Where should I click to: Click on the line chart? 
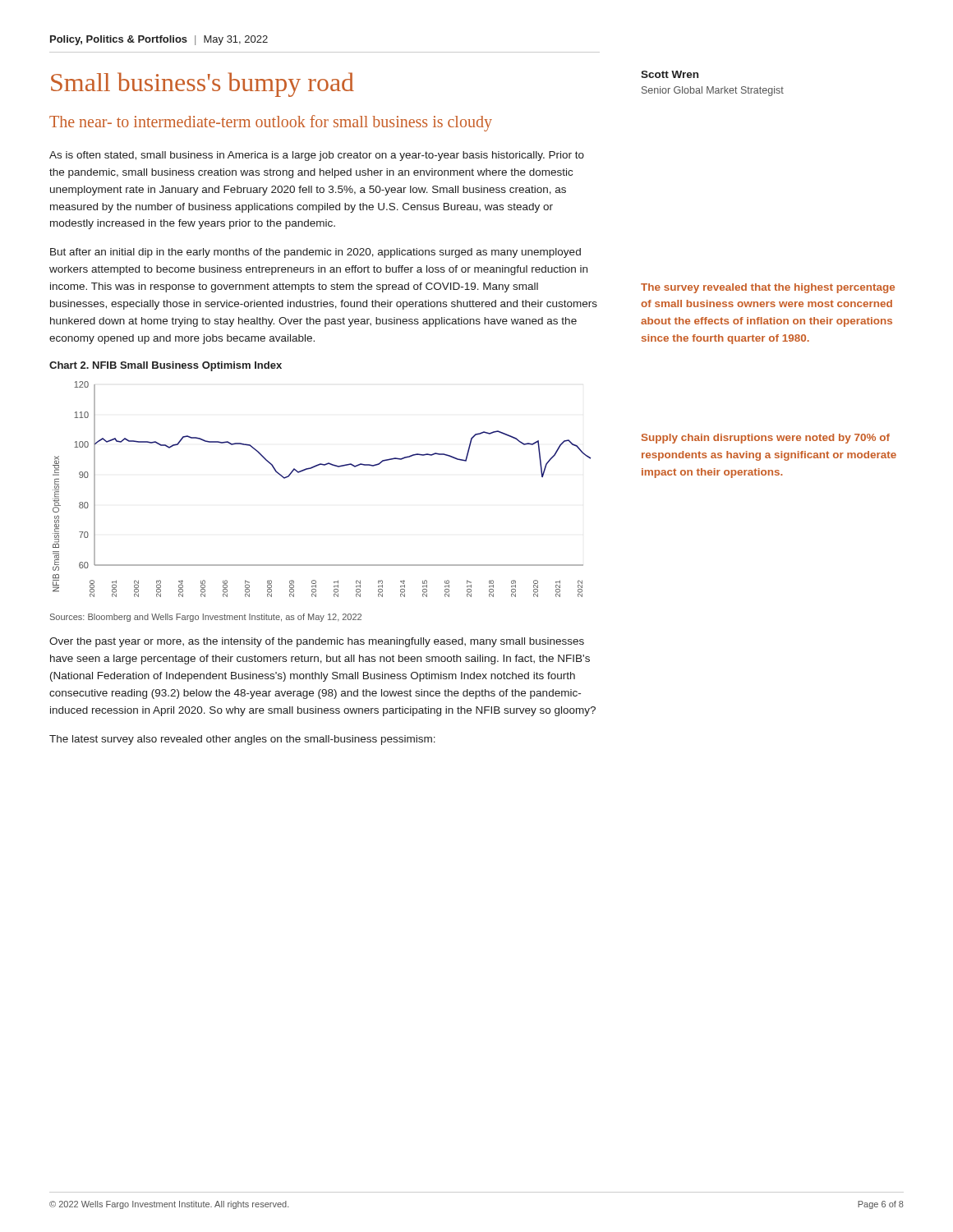(320, 492)
